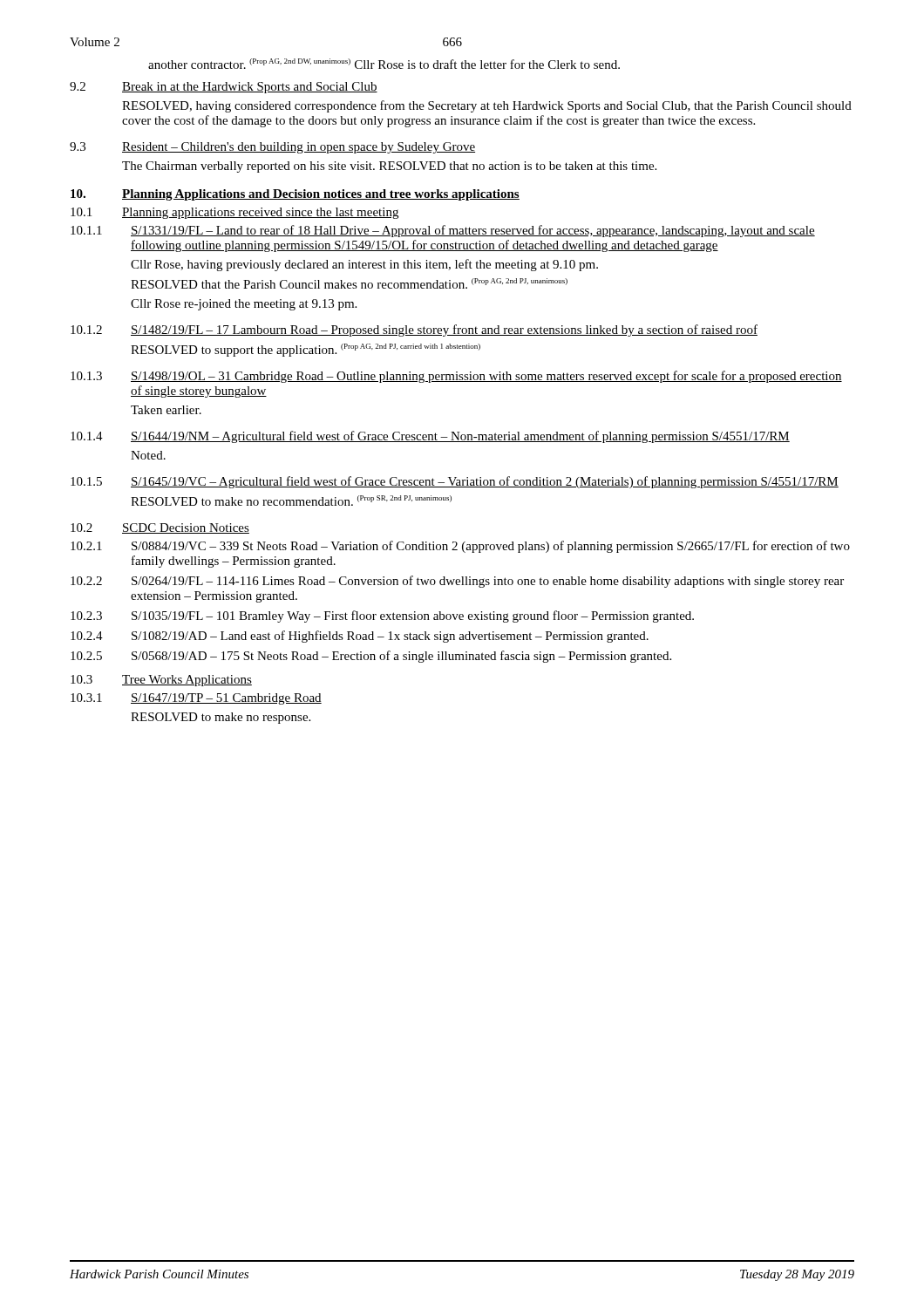Point to the element starting "10.2 SCDC Decision Notices"

160,528
